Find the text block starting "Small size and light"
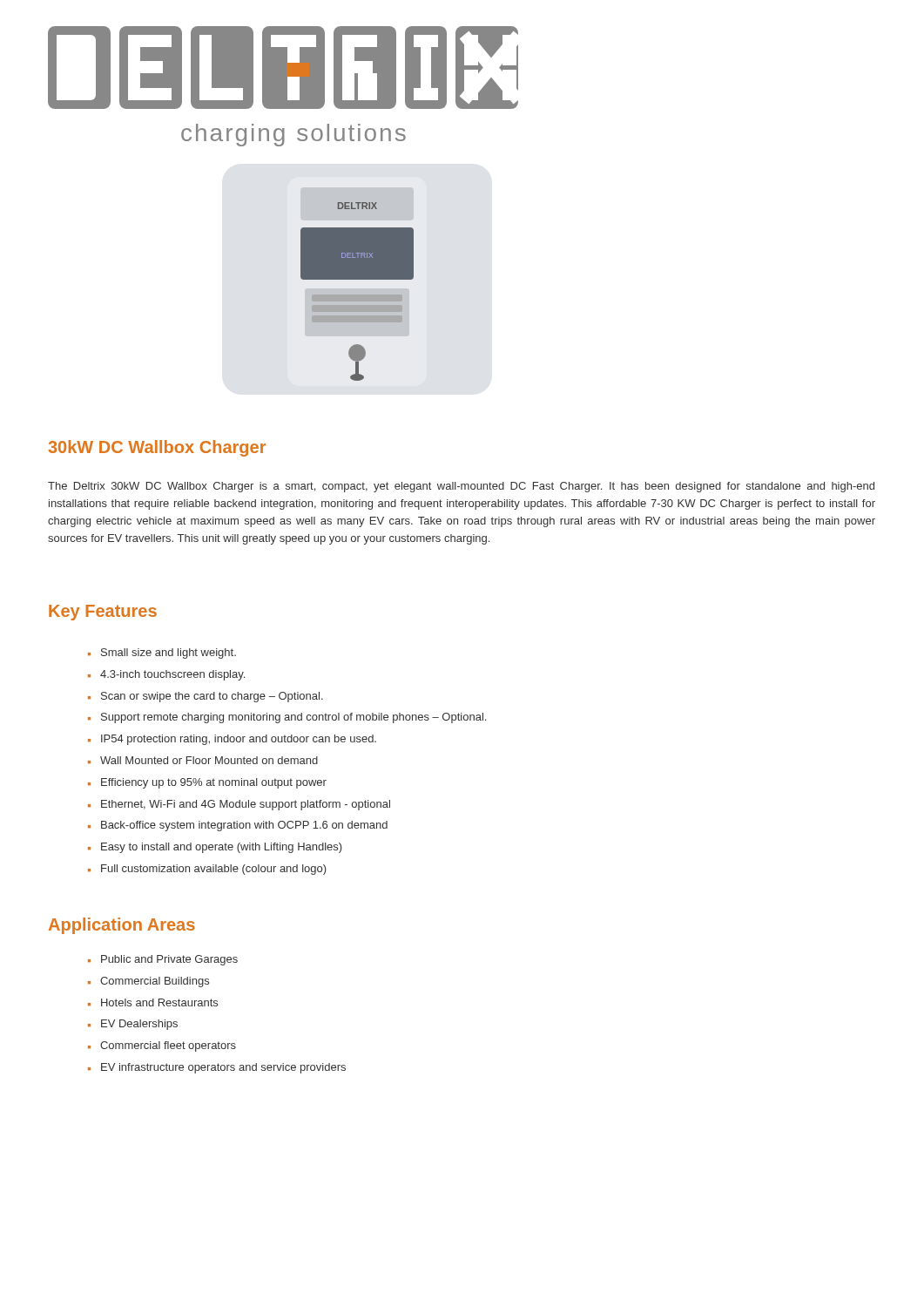Image resolution: width=924 pixels, height=1307 pixels. click(162, 654)
